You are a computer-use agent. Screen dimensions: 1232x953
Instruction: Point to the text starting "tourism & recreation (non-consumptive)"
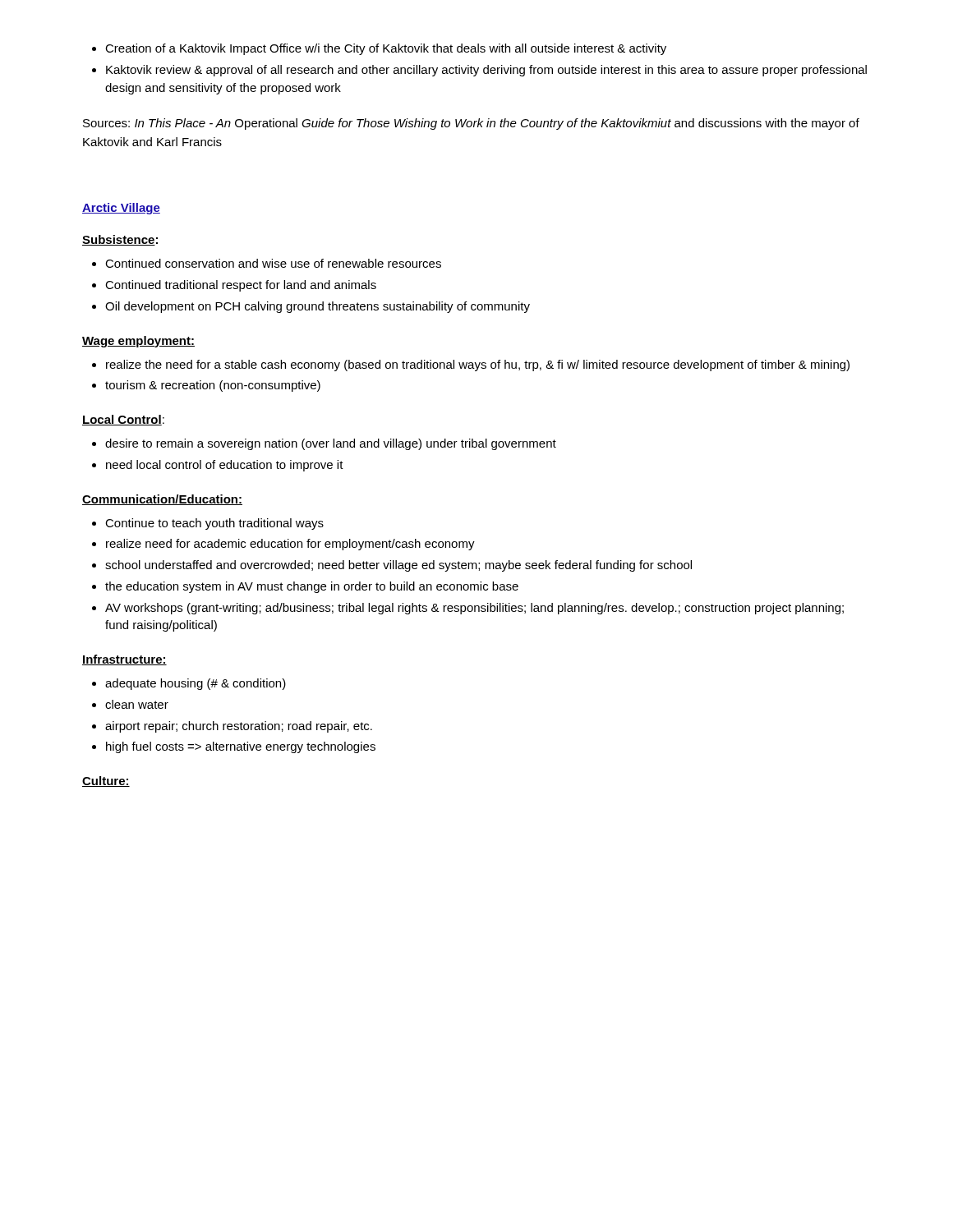pyautogui.click(x=206, y=386)
